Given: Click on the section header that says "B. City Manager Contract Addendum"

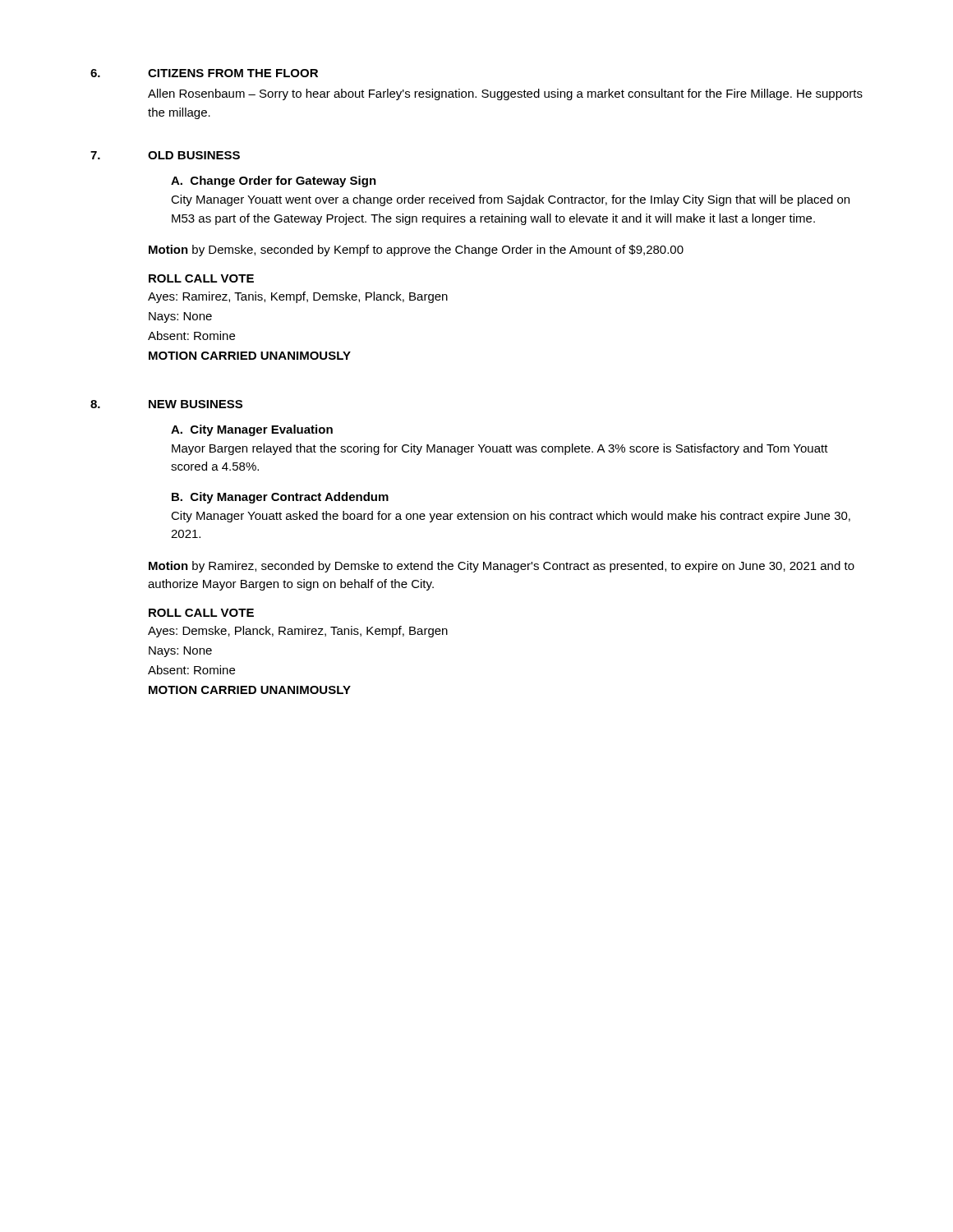Looking at the screenshot, I should pos(280,496).
